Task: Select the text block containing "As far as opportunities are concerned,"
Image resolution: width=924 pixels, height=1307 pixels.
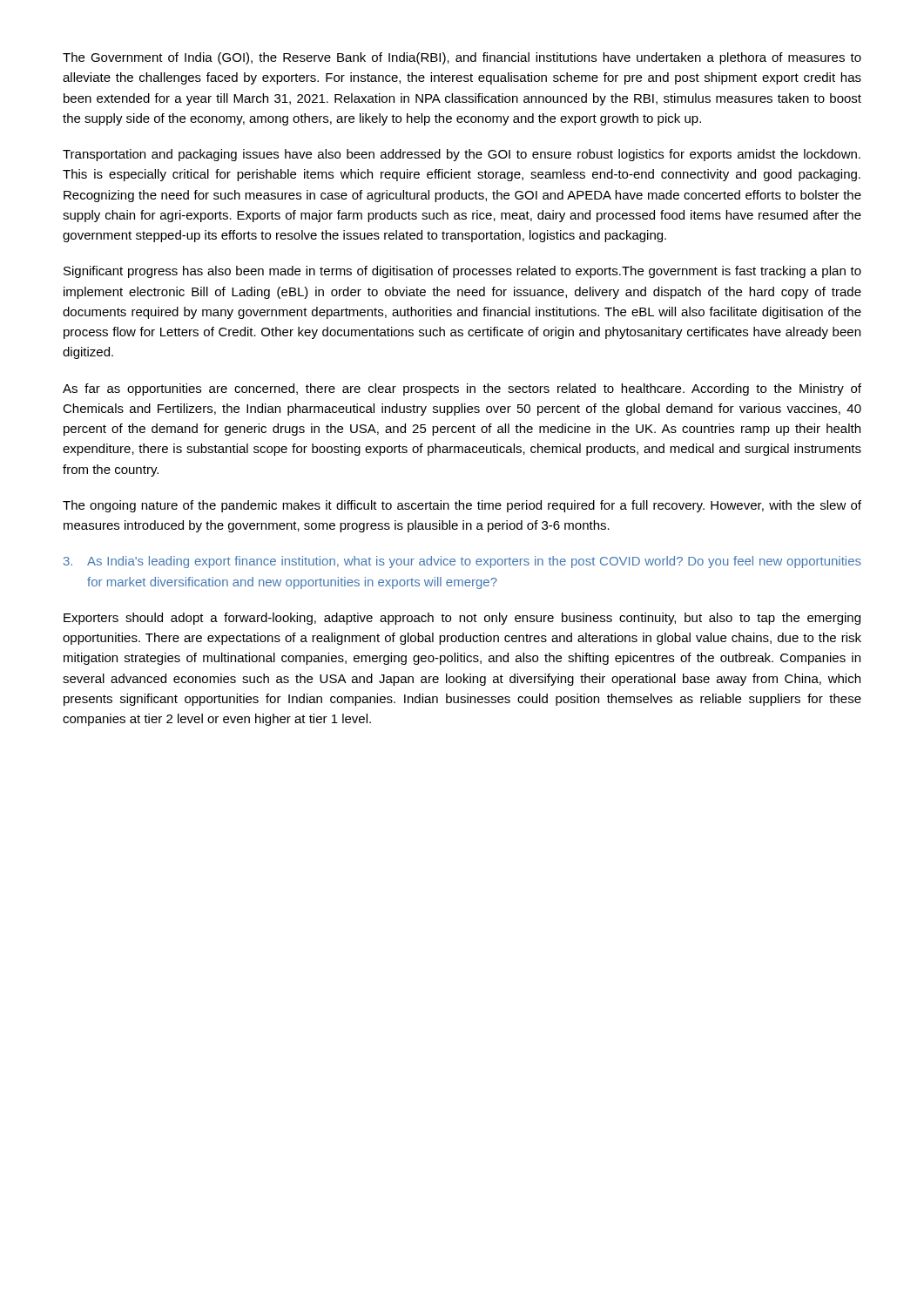Action: 462,428
